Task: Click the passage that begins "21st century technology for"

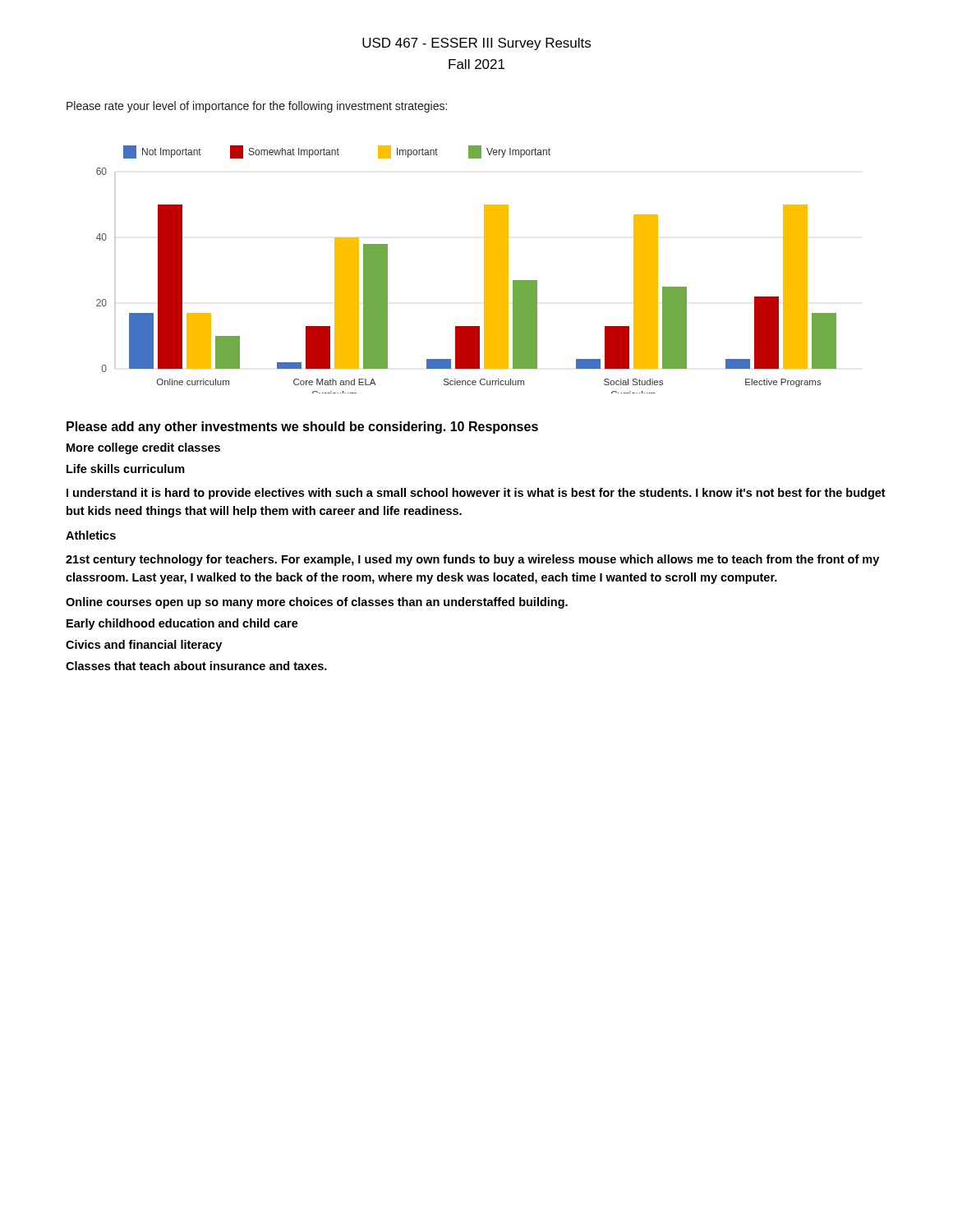Action: coord(472,569)
